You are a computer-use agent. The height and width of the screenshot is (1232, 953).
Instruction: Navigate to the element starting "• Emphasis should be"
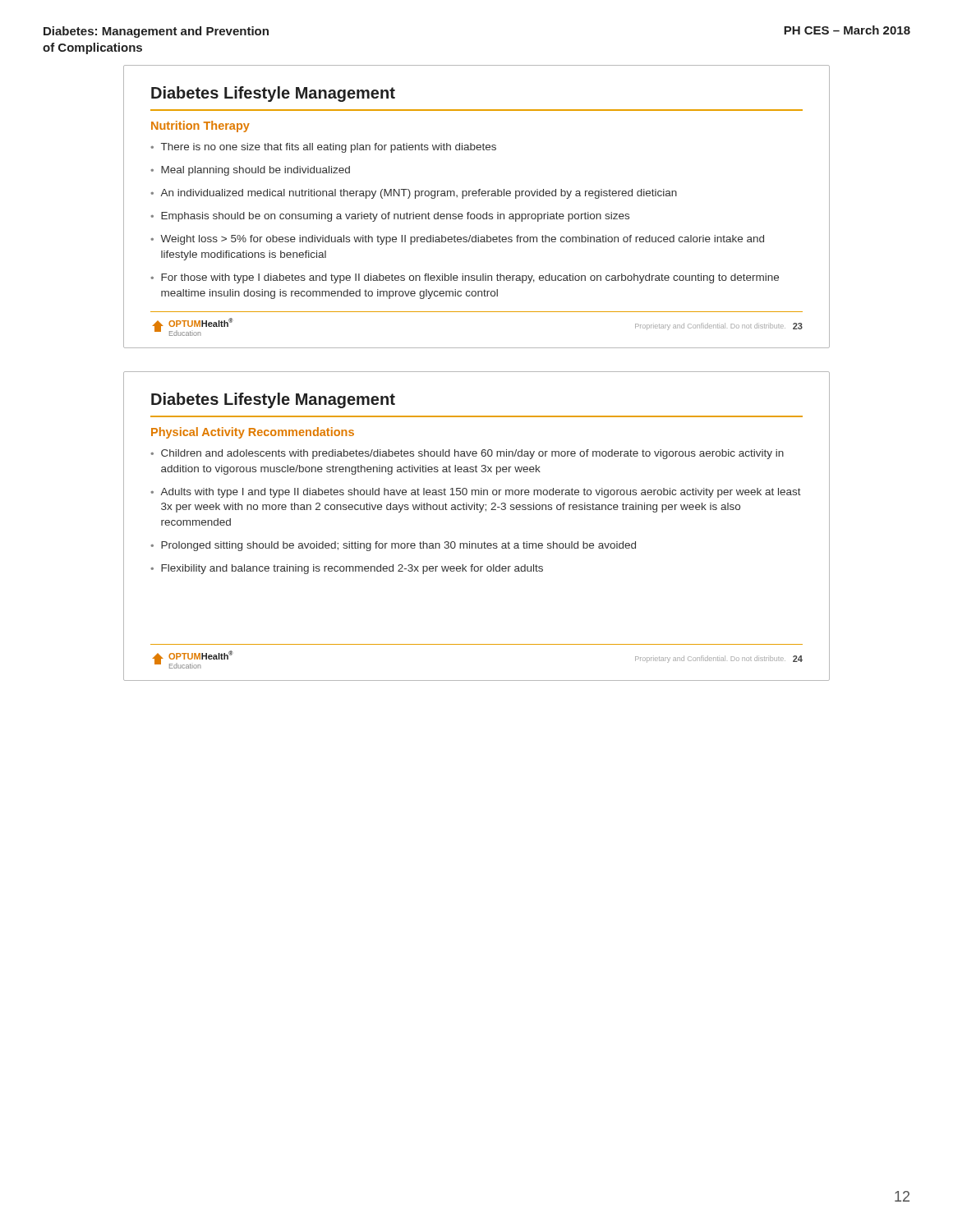390,217
